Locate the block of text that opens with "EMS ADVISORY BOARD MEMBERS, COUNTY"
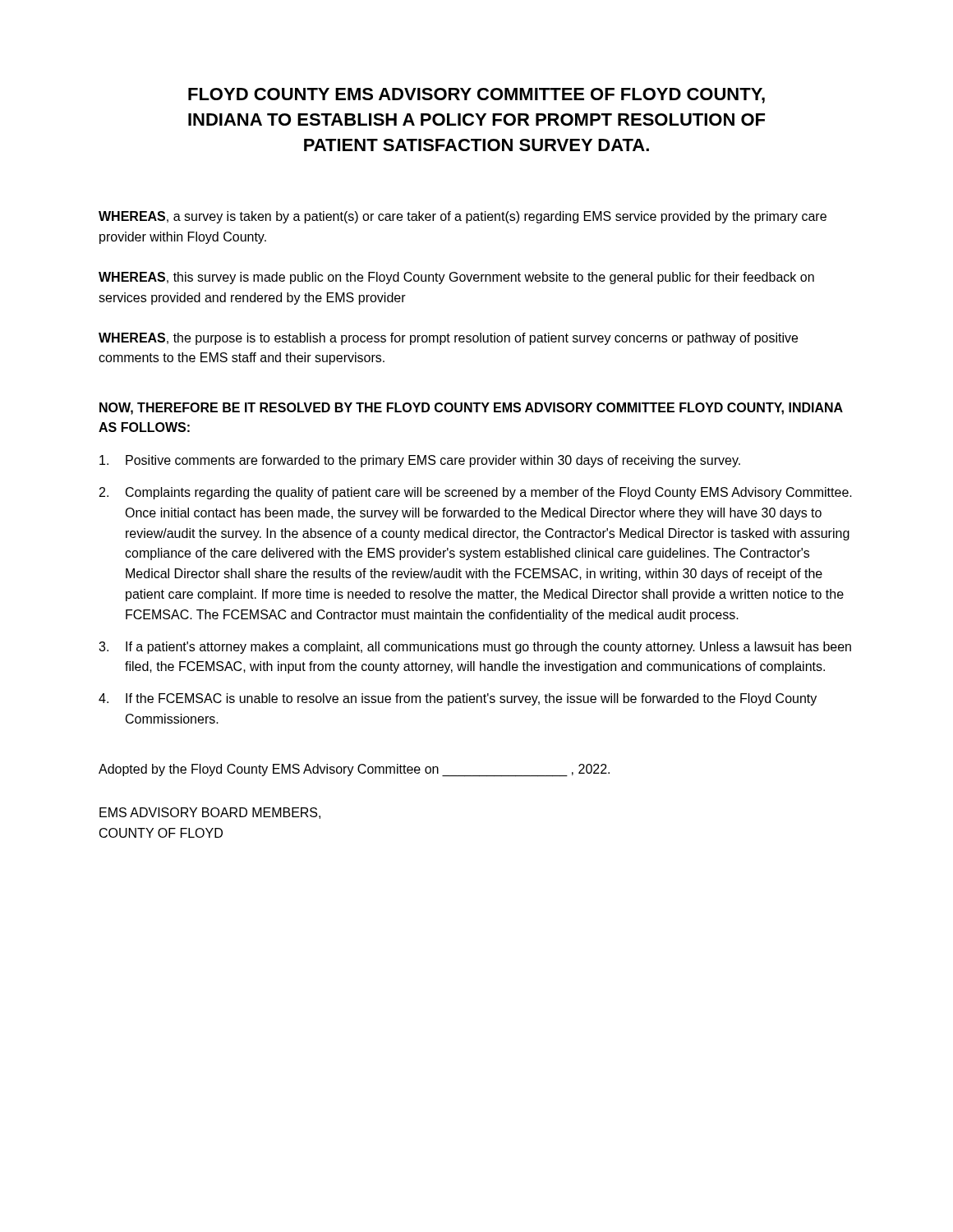953x1232 pixels. (210, 823)
